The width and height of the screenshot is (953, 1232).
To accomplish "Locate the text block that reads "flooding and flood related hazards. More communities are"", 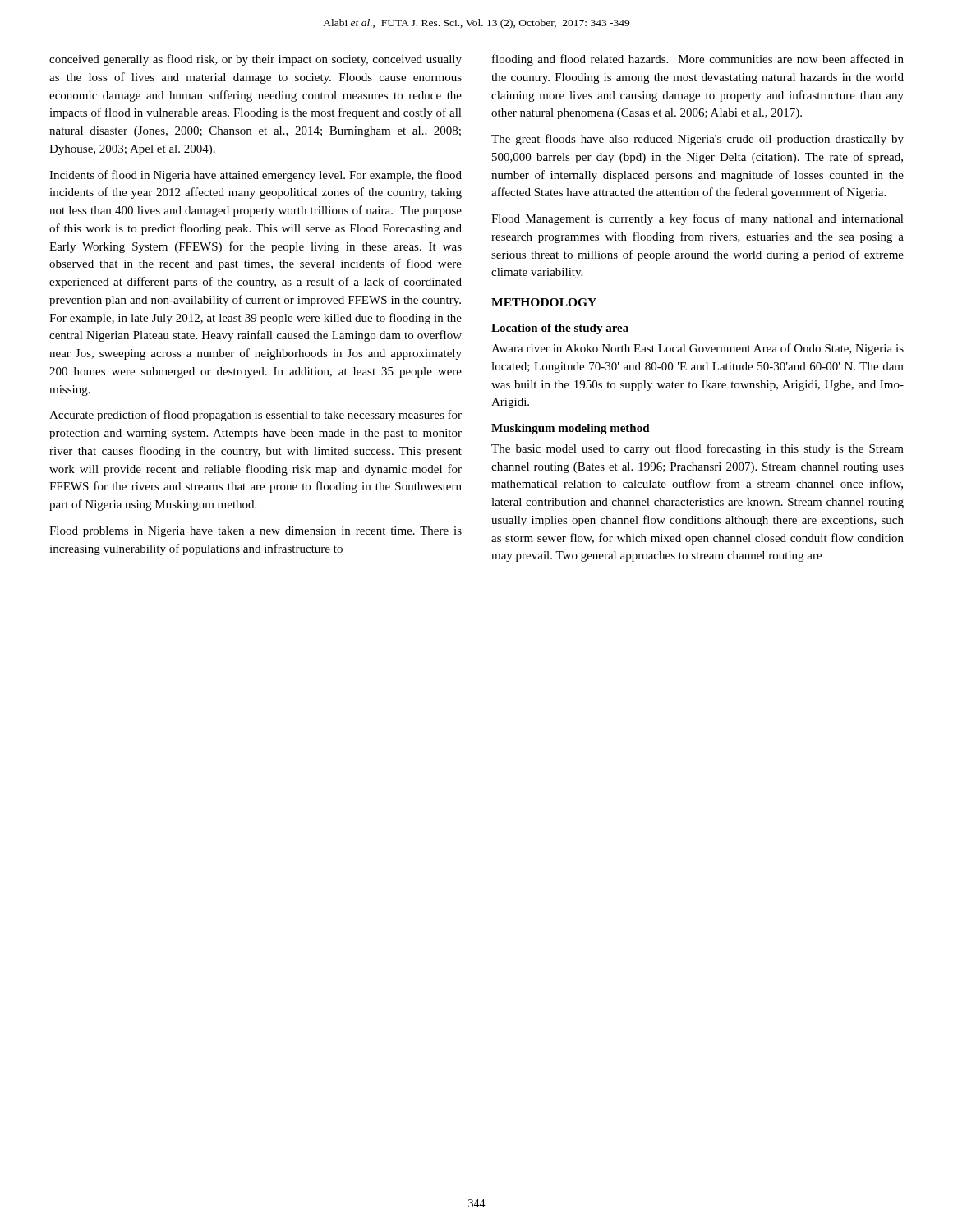I will [698, 87].
